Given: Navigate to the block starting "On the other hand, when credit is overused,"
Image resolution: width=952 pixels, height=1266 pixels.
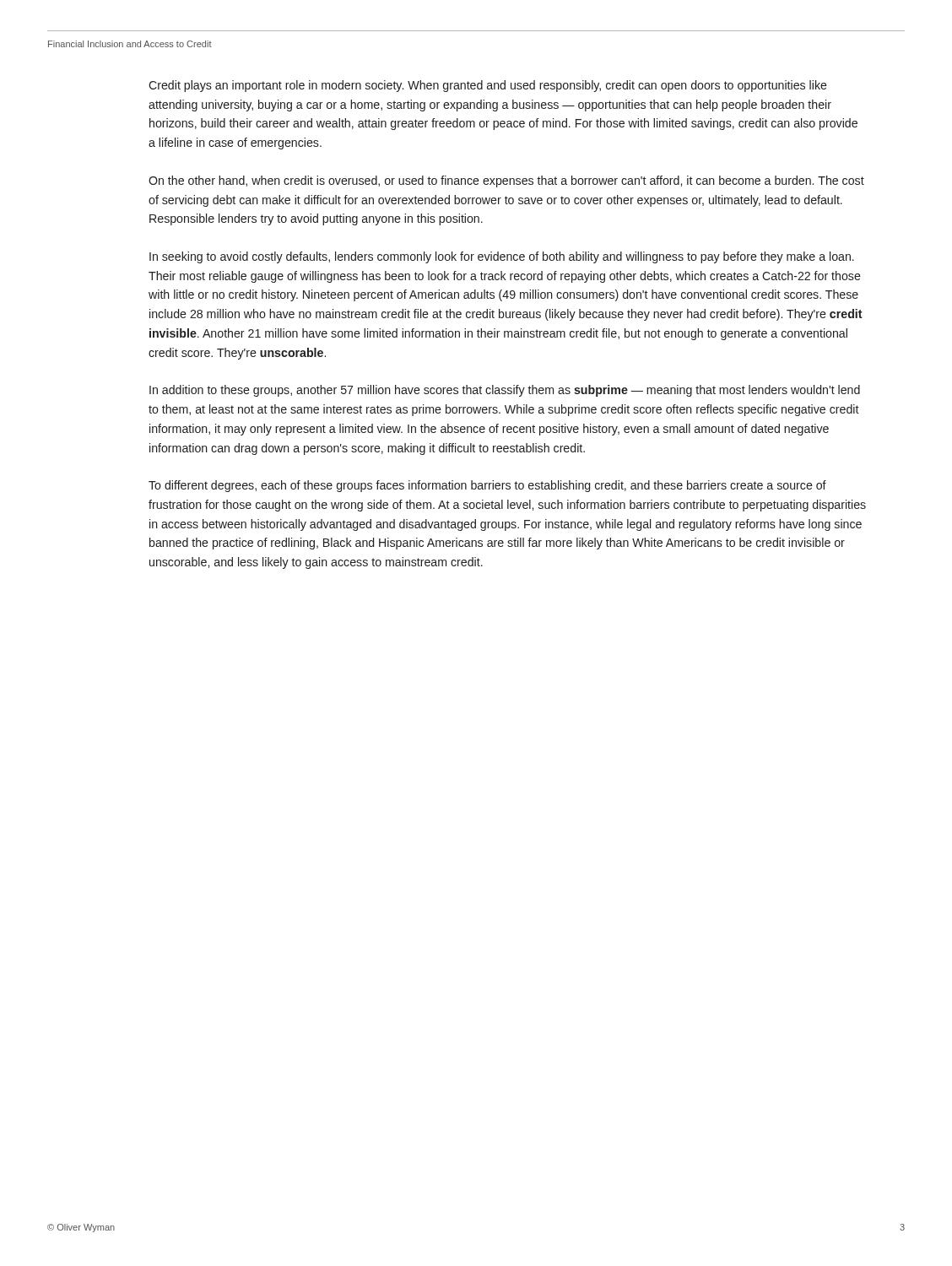Looking at the screenshot, I should 506,200.
